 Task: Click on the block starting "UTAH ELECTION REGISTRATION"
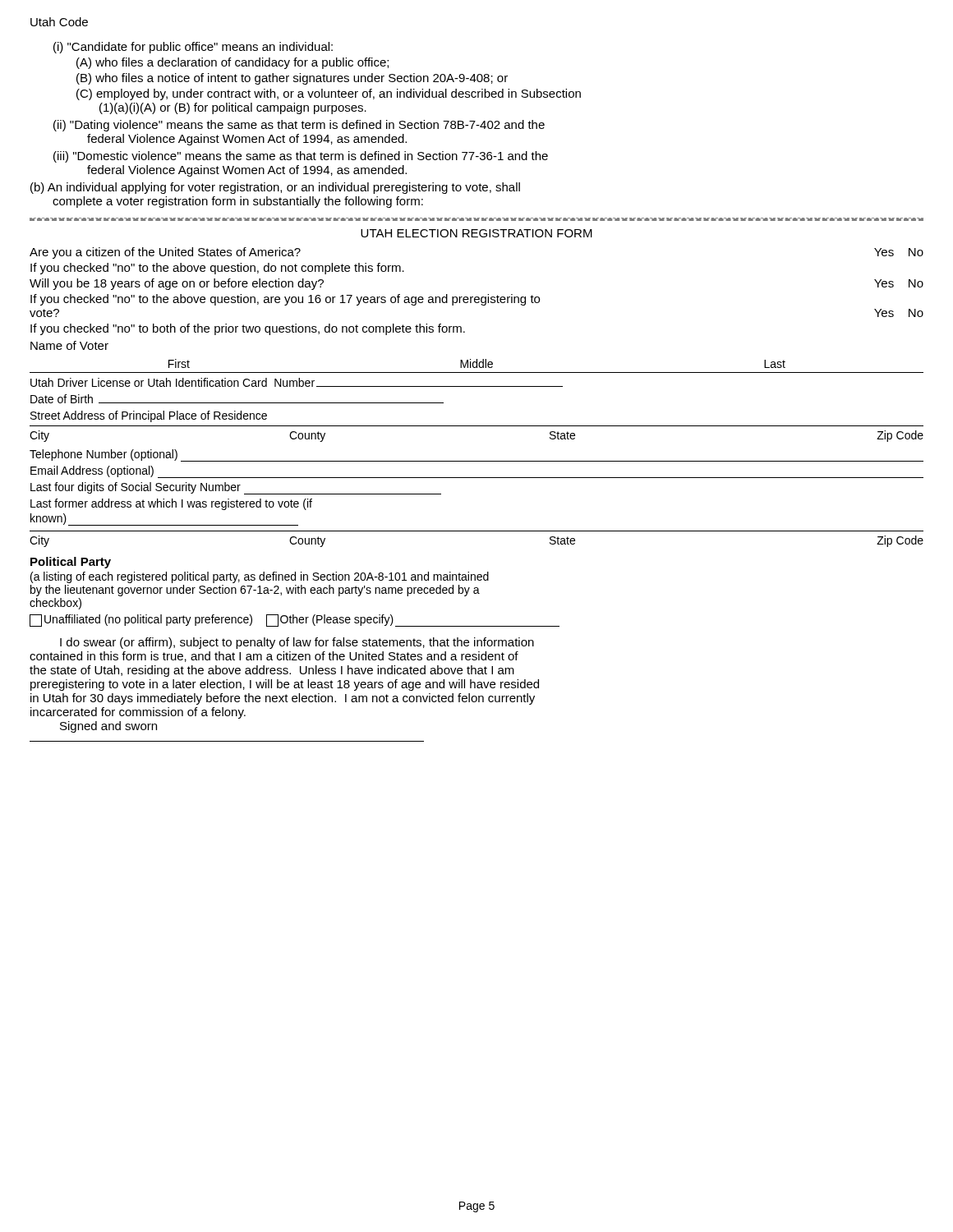coord(476,233)
